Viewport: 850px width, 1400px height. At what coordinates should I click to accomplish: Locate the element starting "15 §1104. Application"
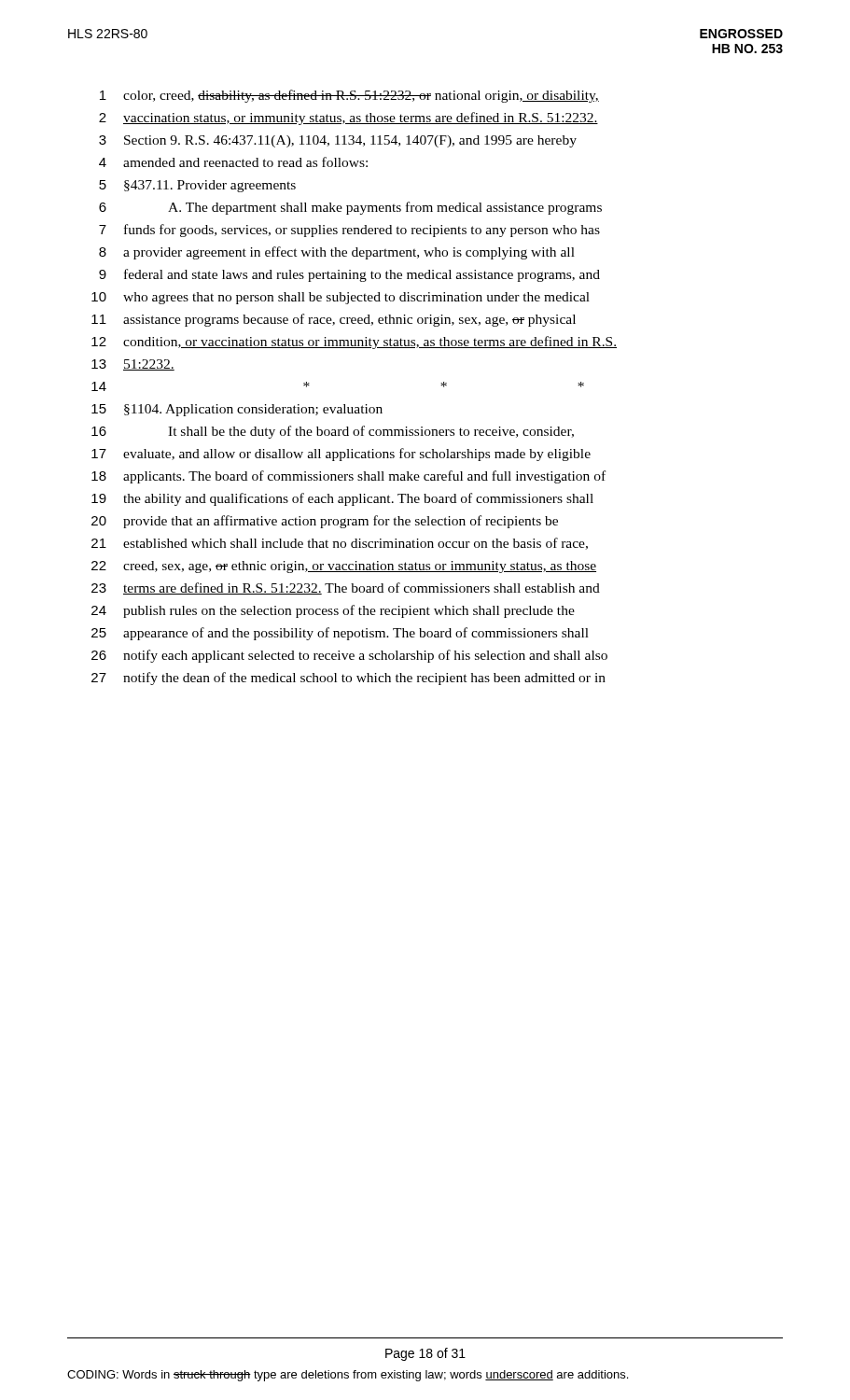(x=237, y=410)
